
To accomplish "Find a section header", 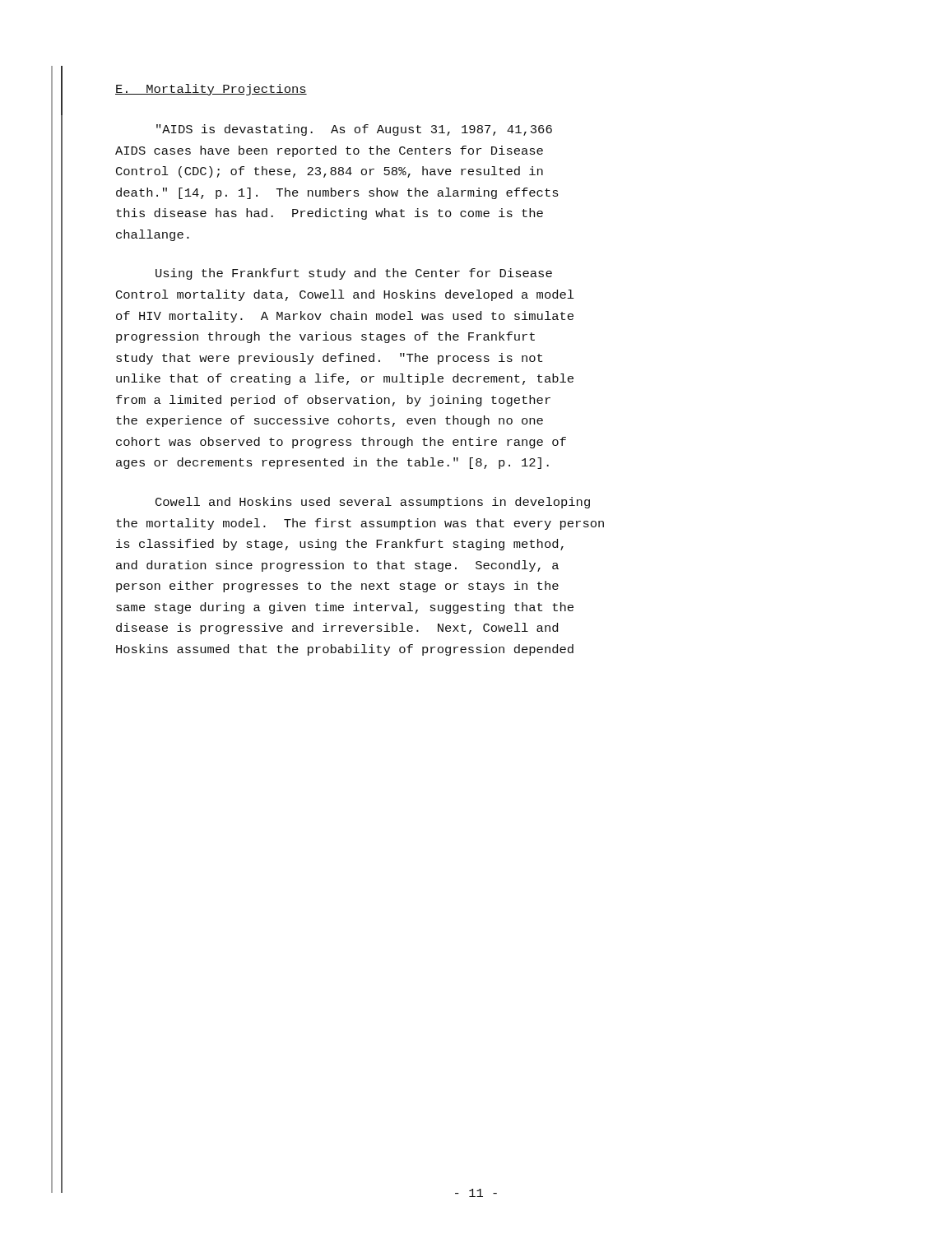I will tap(211, 90).
